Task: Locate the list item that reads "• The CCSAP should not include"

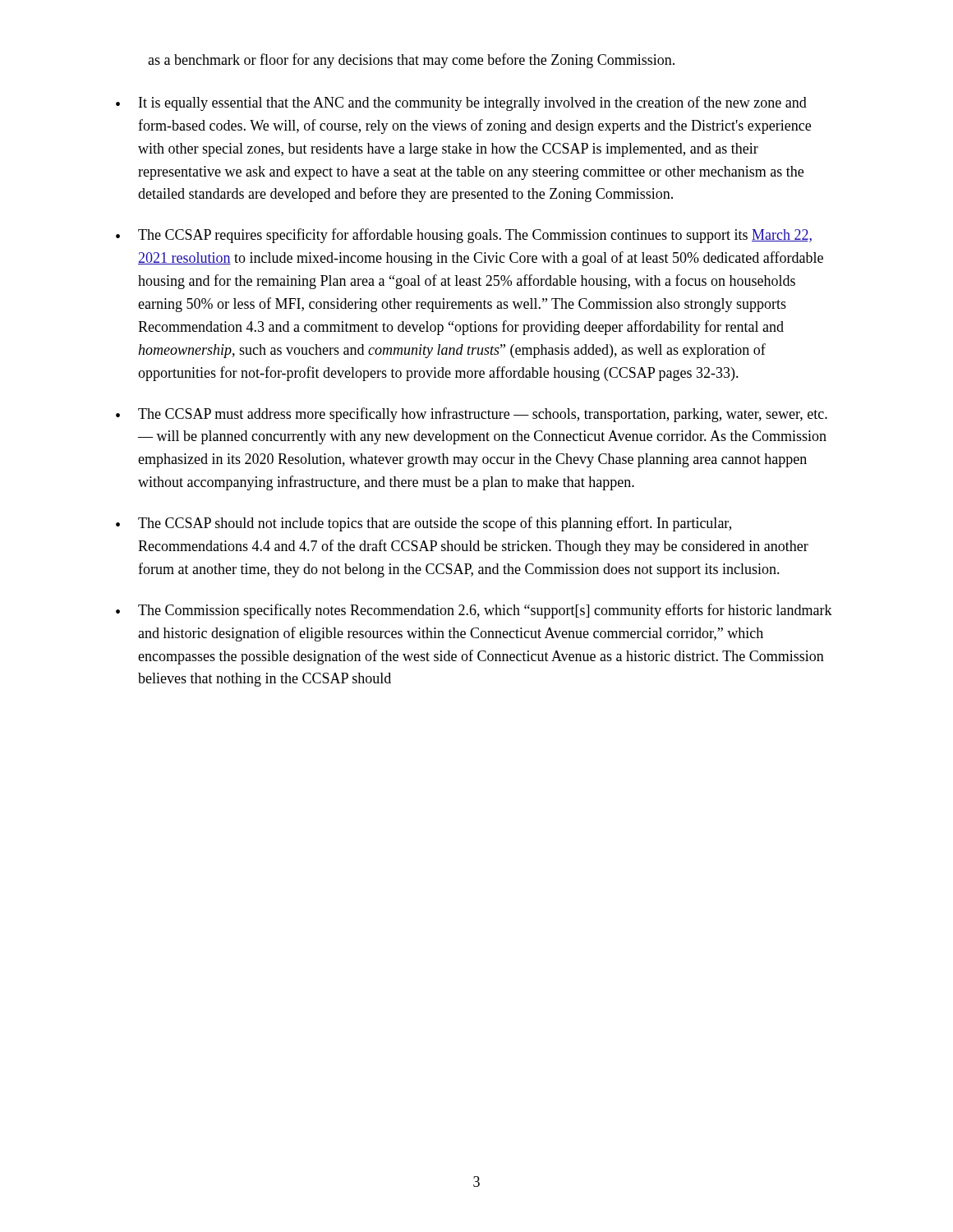Action: click(476, 547)
